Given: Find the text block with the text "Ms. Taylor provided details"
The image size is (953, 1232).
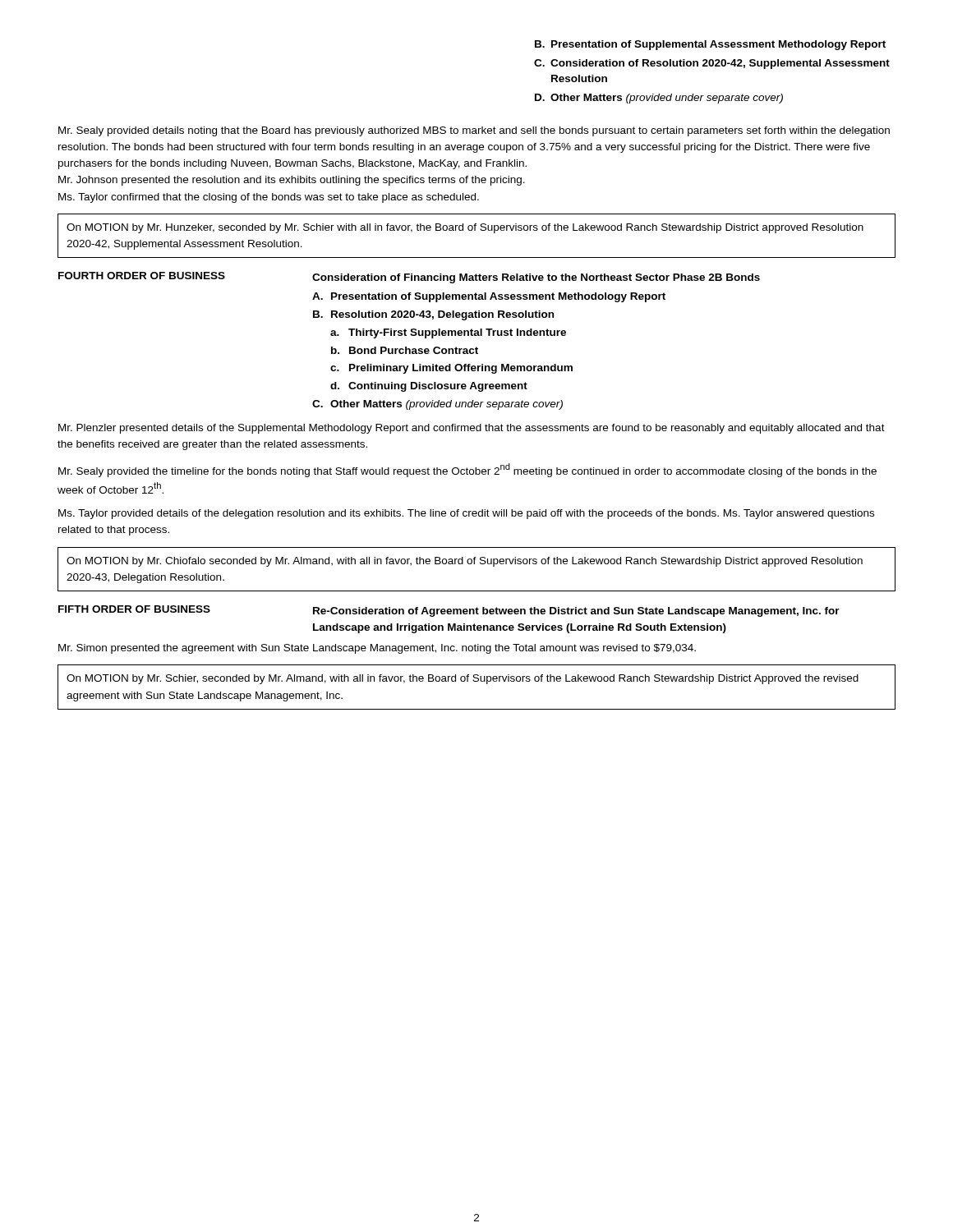Looking at the screenshot, I should [x=466, y=521].
